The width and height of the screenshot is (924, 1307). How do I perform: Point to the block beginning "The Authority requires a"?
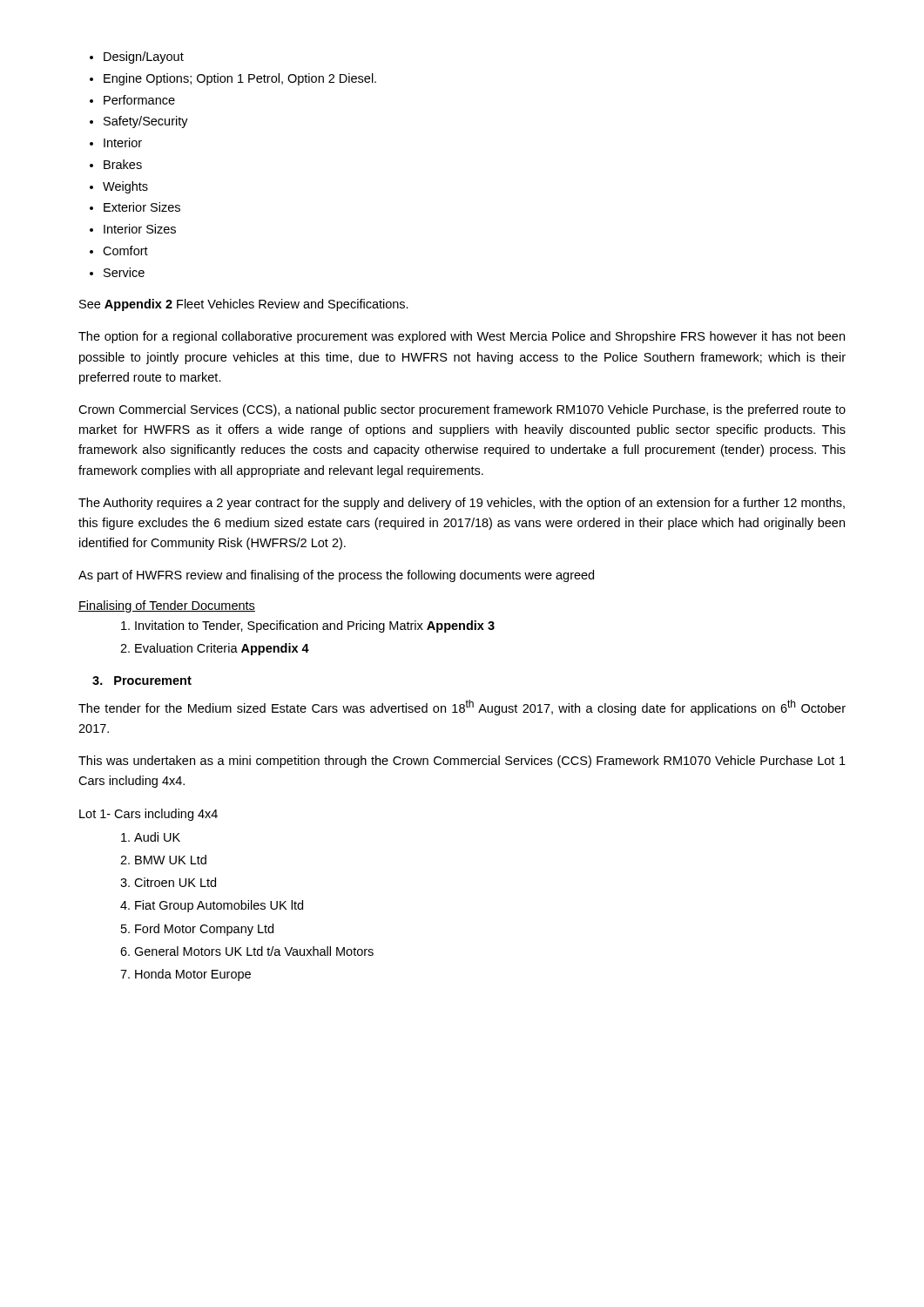click(462, 523)
